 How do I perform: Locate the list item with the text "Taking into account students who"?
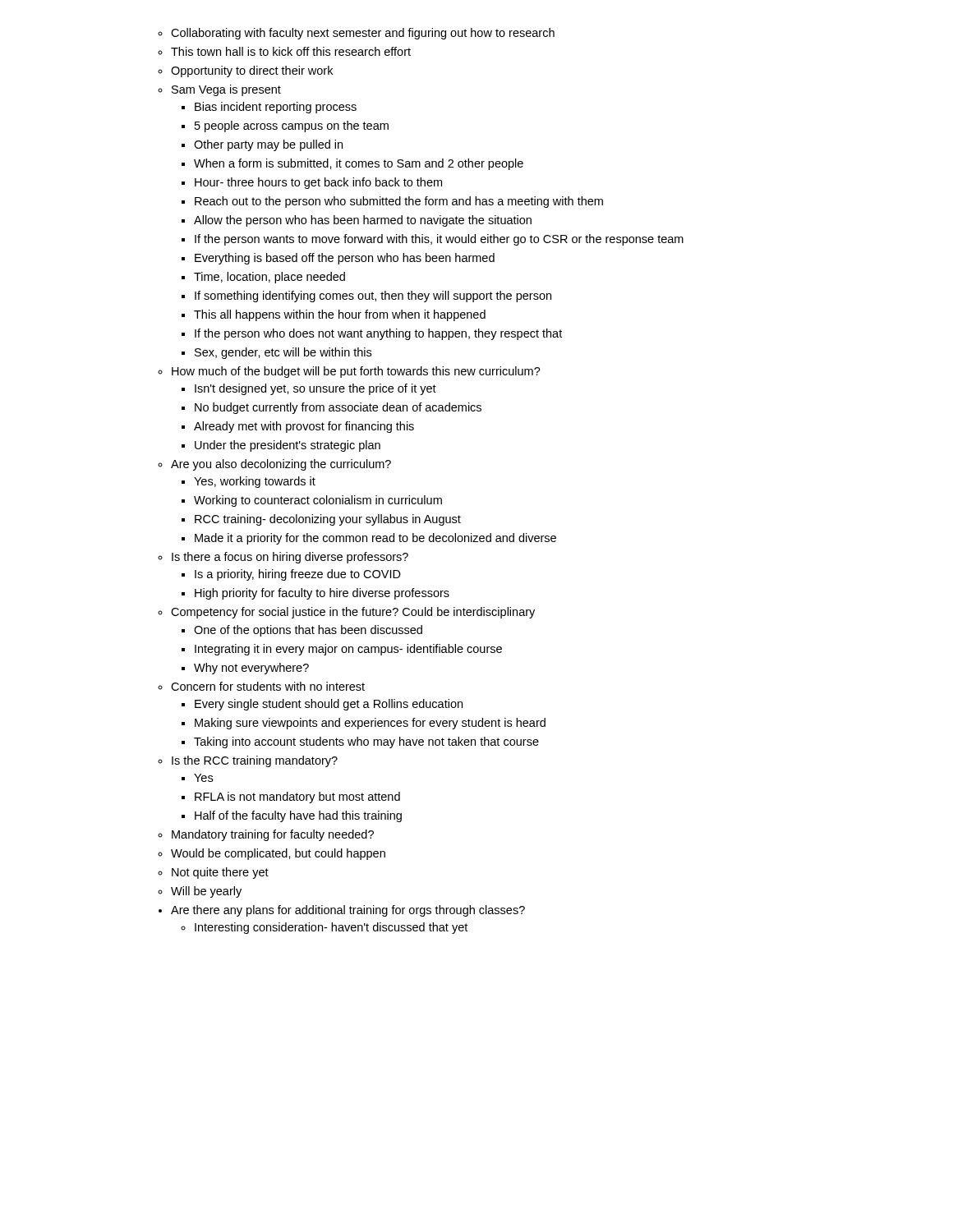(x=366, y=741)
